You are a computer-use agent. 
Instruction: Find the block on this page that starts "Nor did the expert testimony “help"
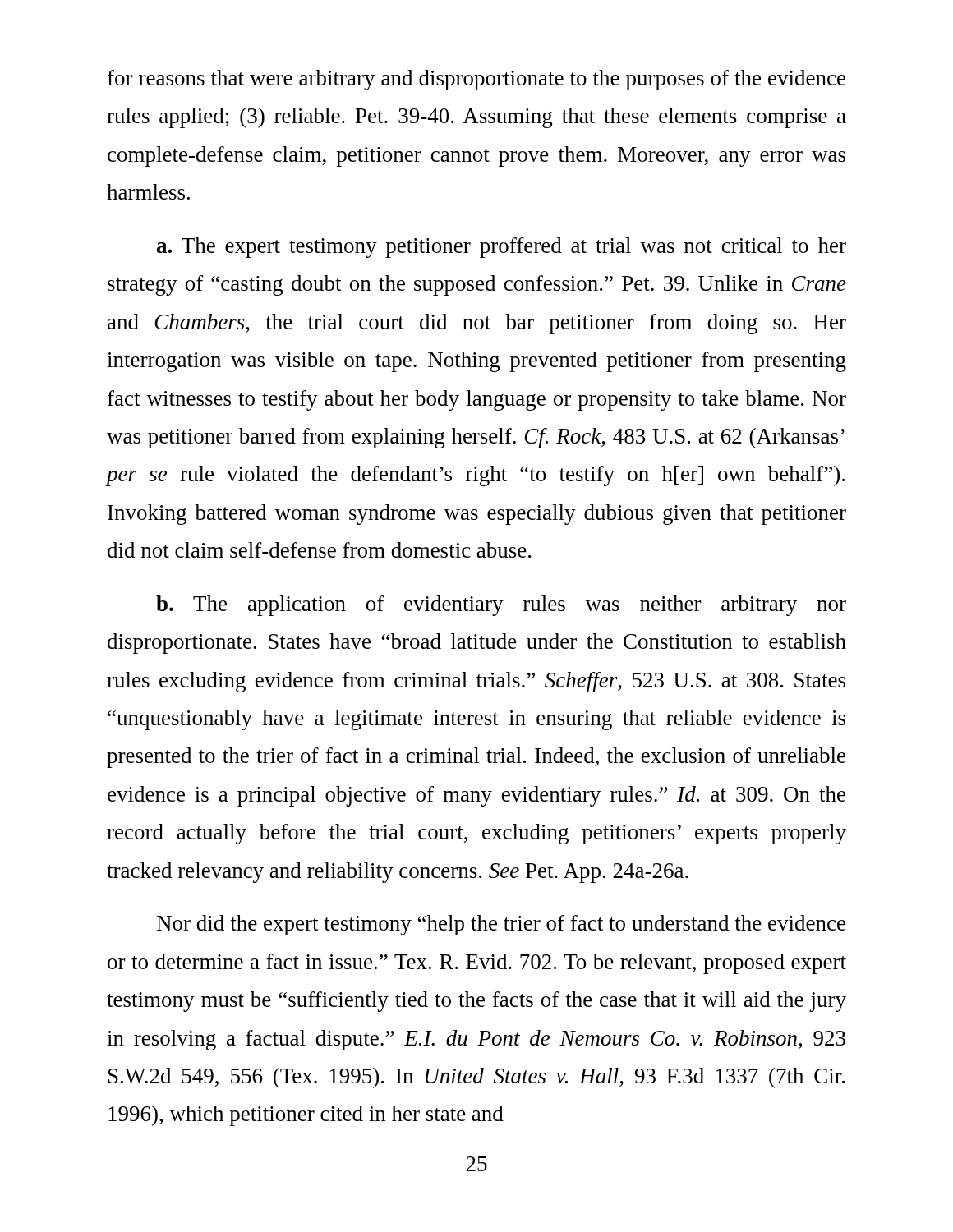click(x=501, y=925)
